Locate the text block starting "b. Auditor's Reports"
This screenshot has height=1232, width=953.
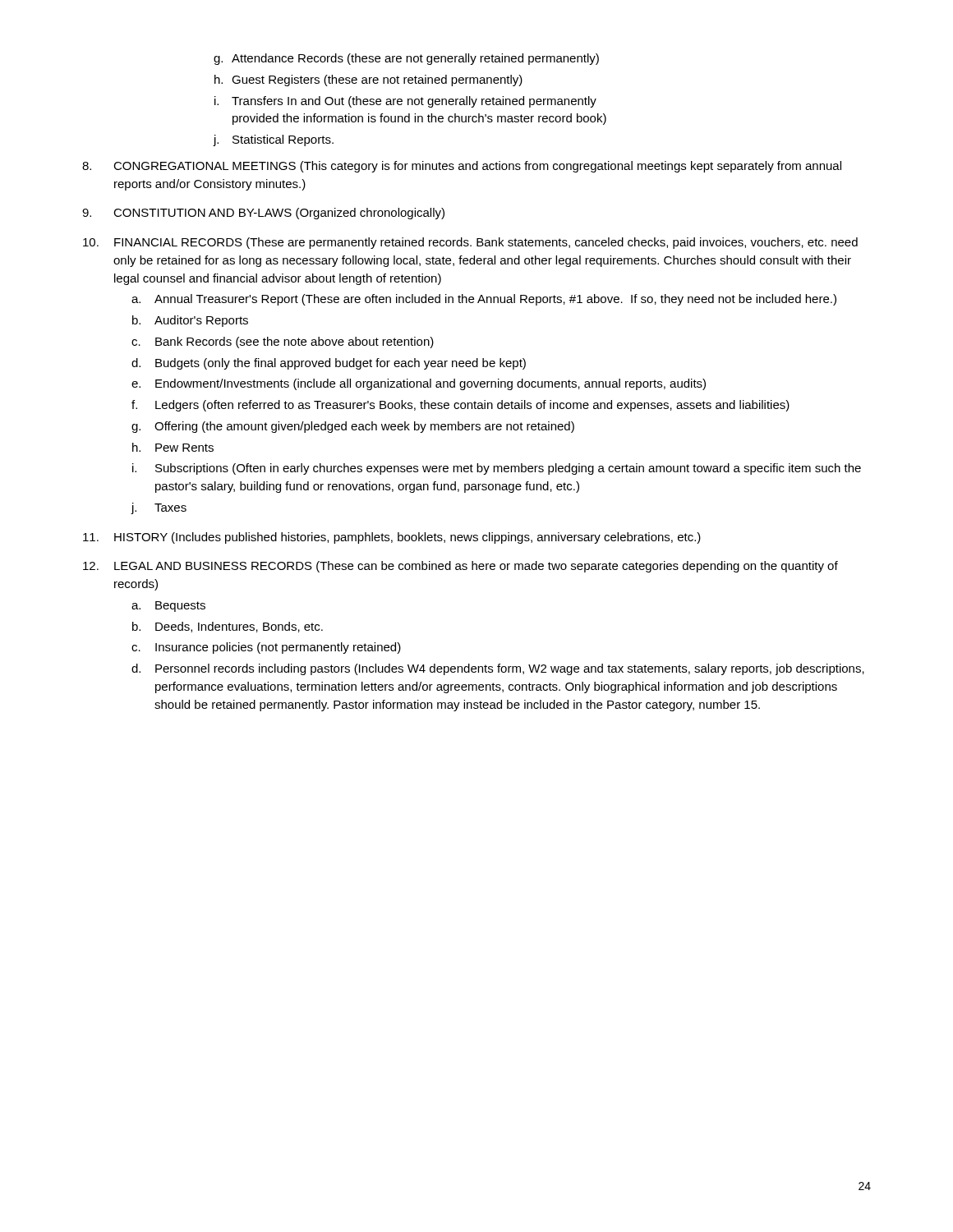(190, 321)
